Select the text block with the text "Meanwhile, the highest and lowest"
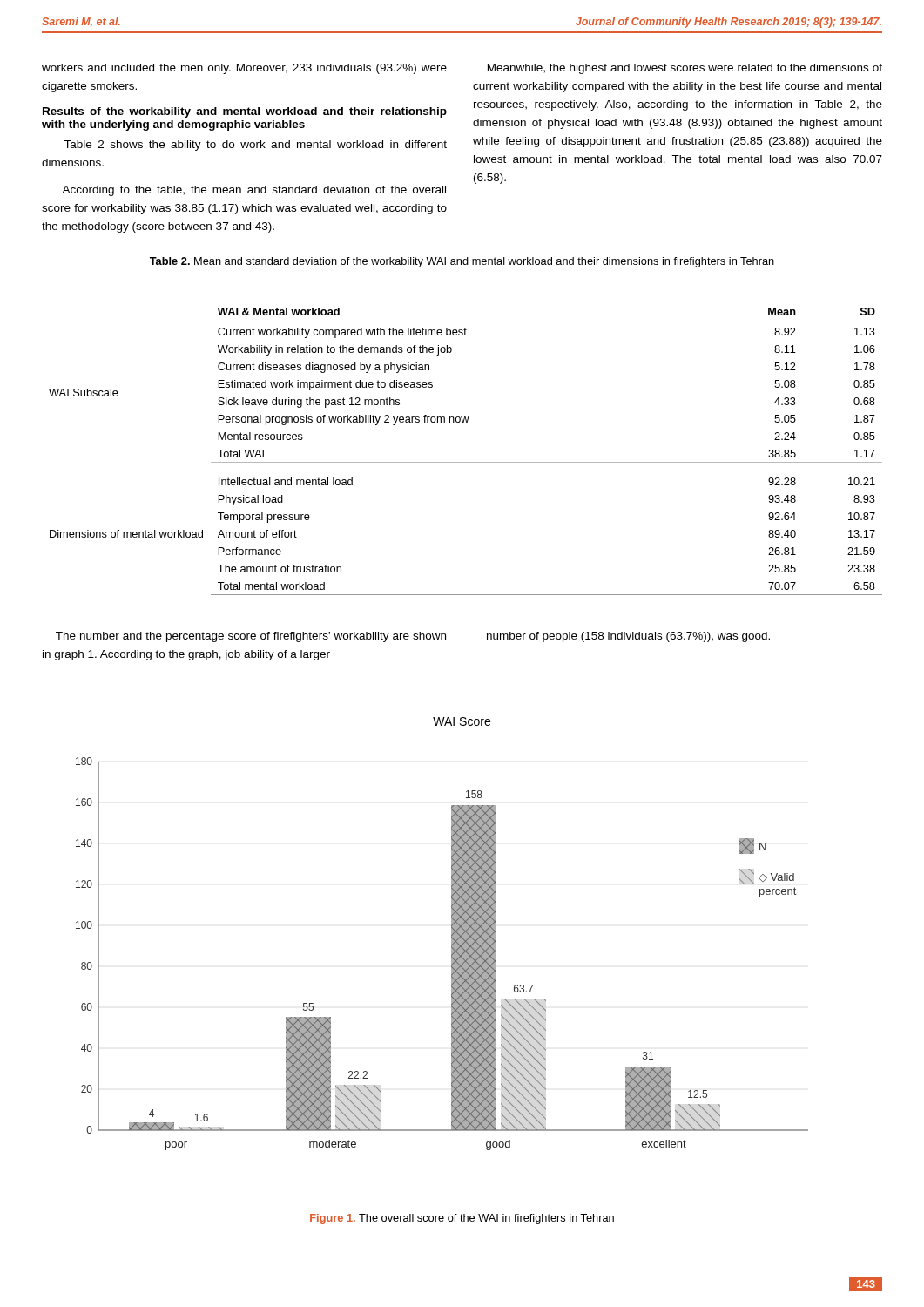The image size is (924, 1307). 678,122
